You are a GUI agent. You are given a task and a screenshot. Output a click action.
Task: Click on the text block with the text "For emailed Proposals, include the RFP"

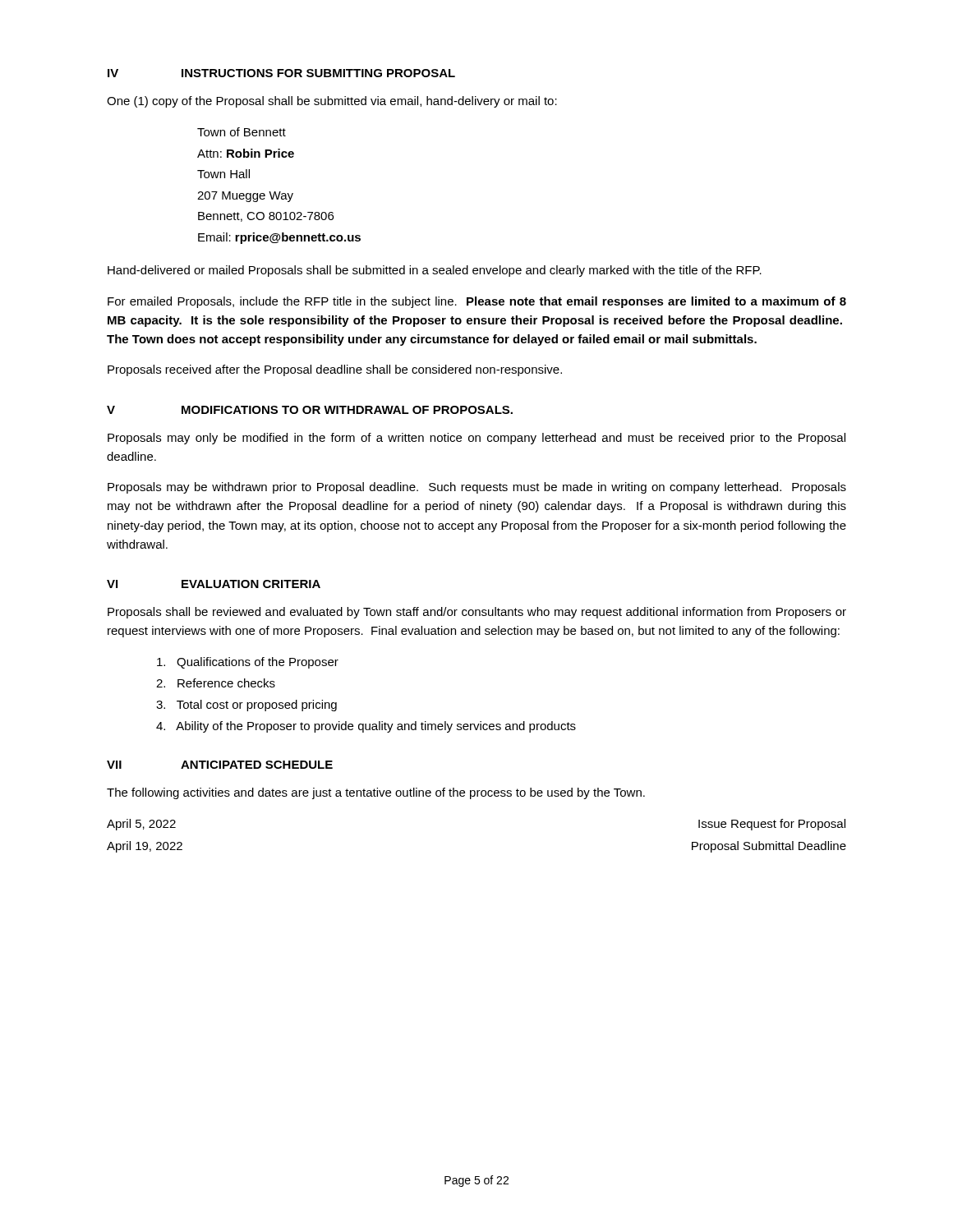coord(476,320)
